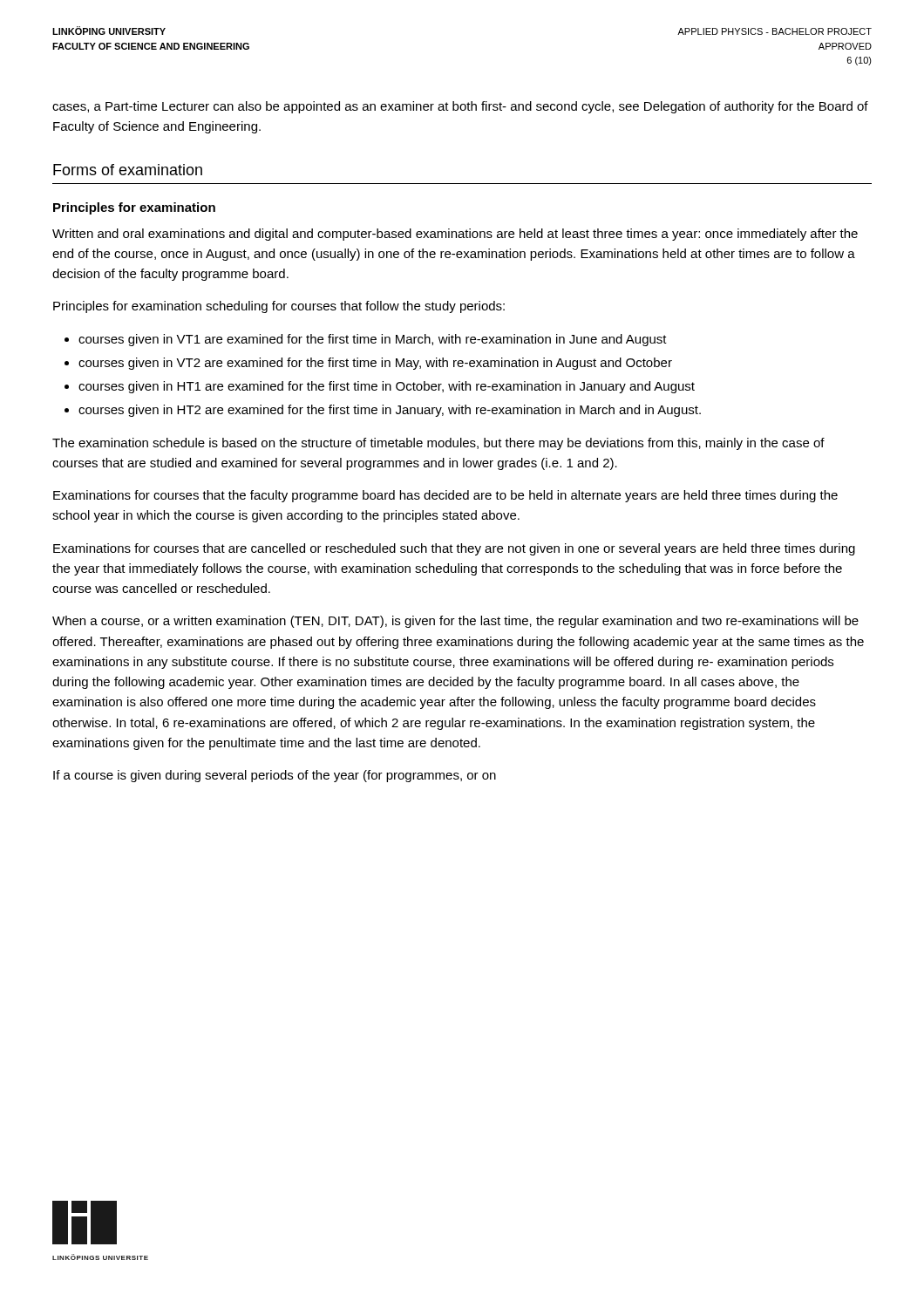The width and height of the screenshot is (924, 1308).
Task: Select the logo
Action: pos(100,1237)
